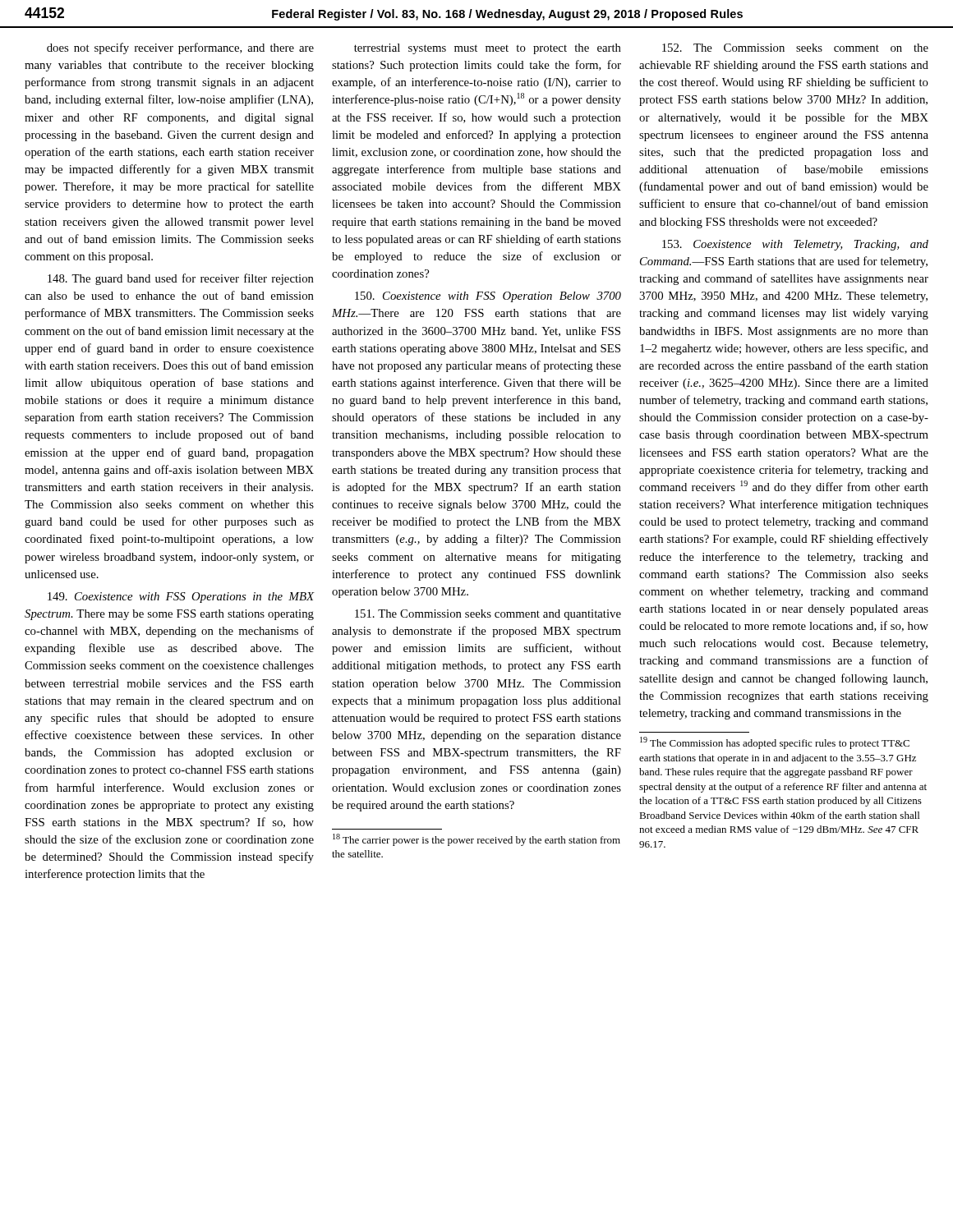953x1232 pixels.
Task: Locate the block starting "The guard band used for receiver filter"
Action: tap(169, 427)
